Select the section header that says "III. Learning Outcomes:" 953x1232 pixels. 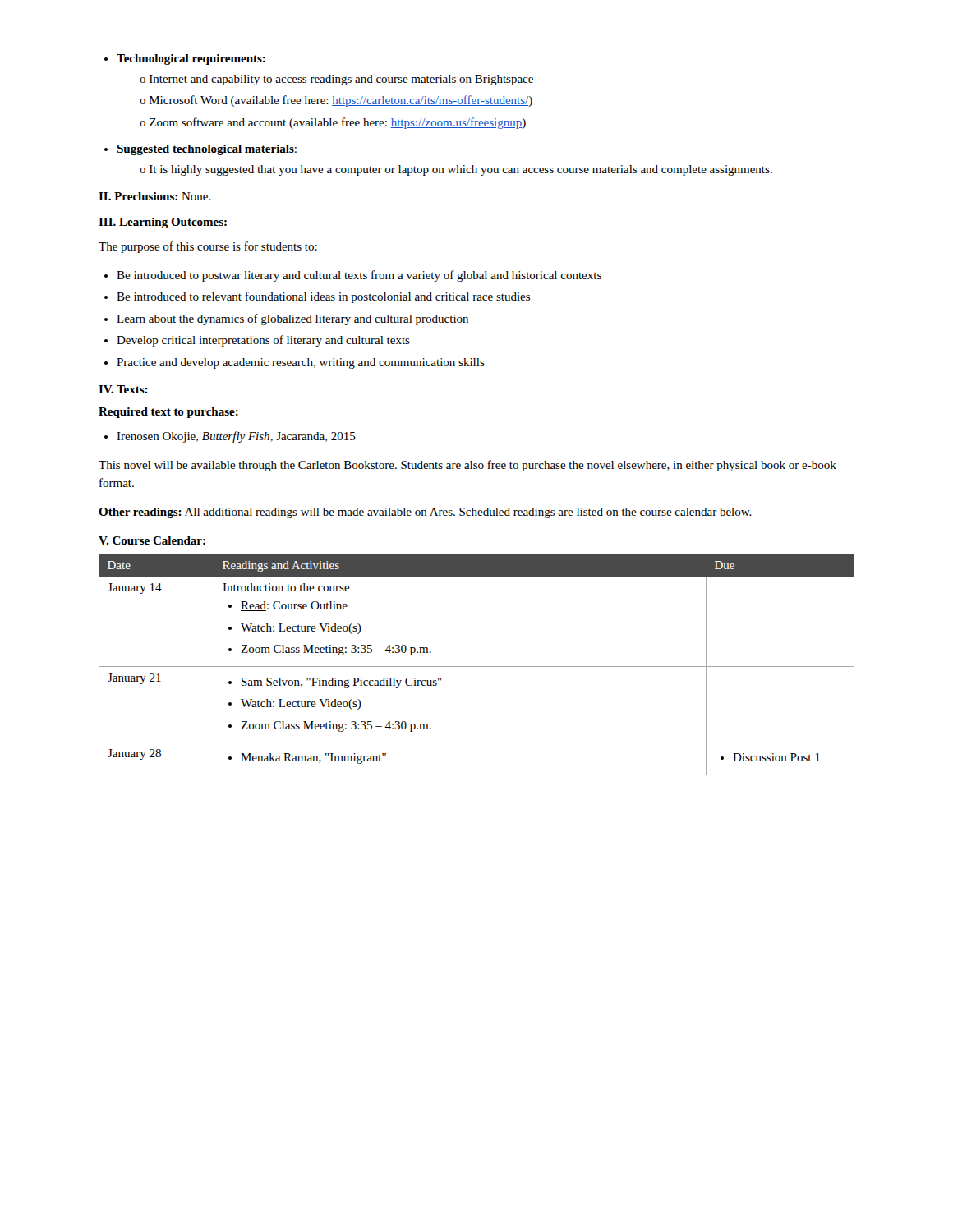(x=163, y=222)
